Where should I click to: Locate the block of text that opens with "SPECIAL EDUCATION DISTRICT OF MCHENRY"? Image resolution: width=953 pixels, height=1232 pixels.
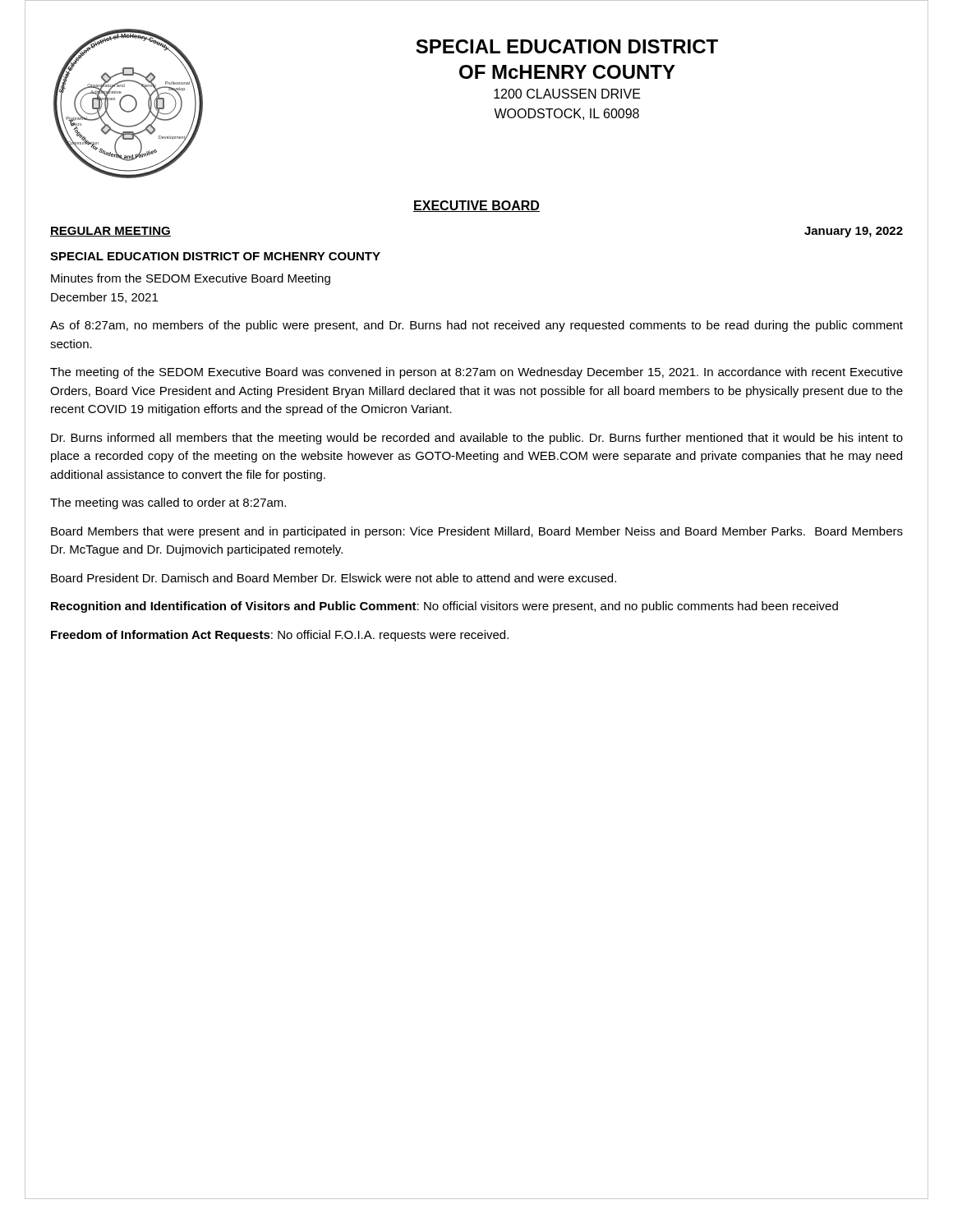click(215, 256)
